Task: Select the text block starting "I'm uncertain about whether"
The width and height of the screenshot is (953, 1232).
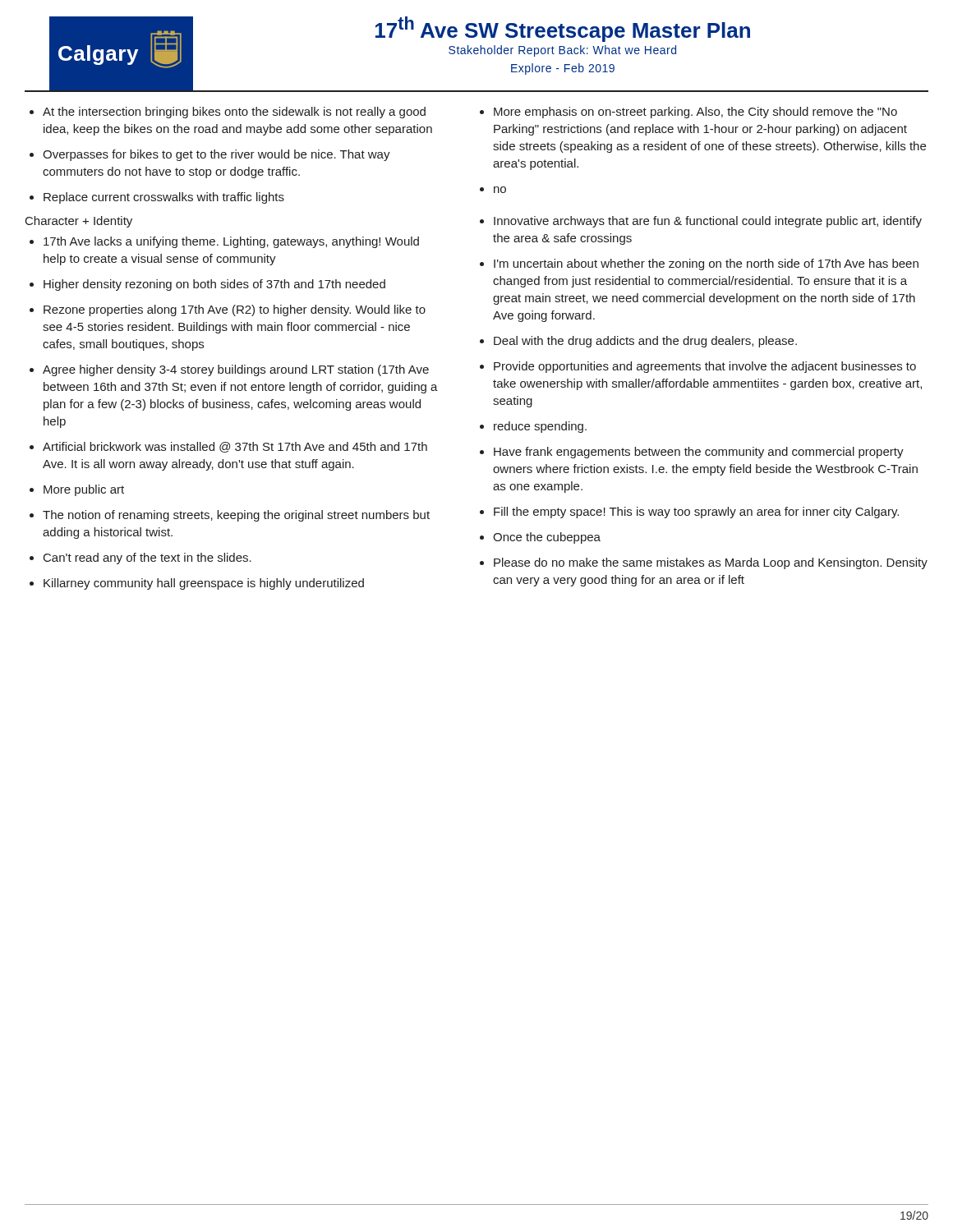Action: (x=706, y=289)
